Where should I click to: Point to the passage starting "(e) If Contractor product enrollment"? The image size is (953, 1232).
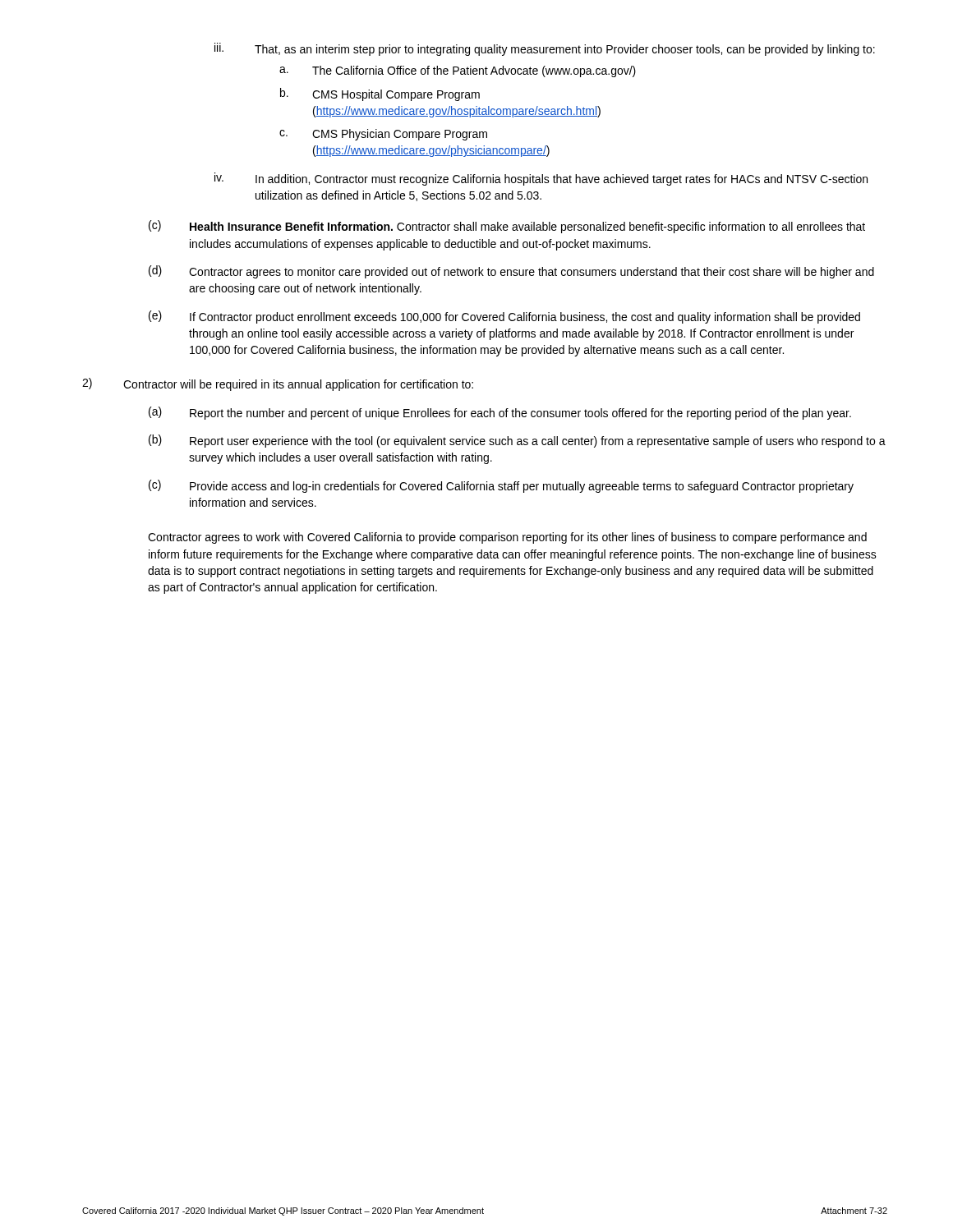coord(518,334)
